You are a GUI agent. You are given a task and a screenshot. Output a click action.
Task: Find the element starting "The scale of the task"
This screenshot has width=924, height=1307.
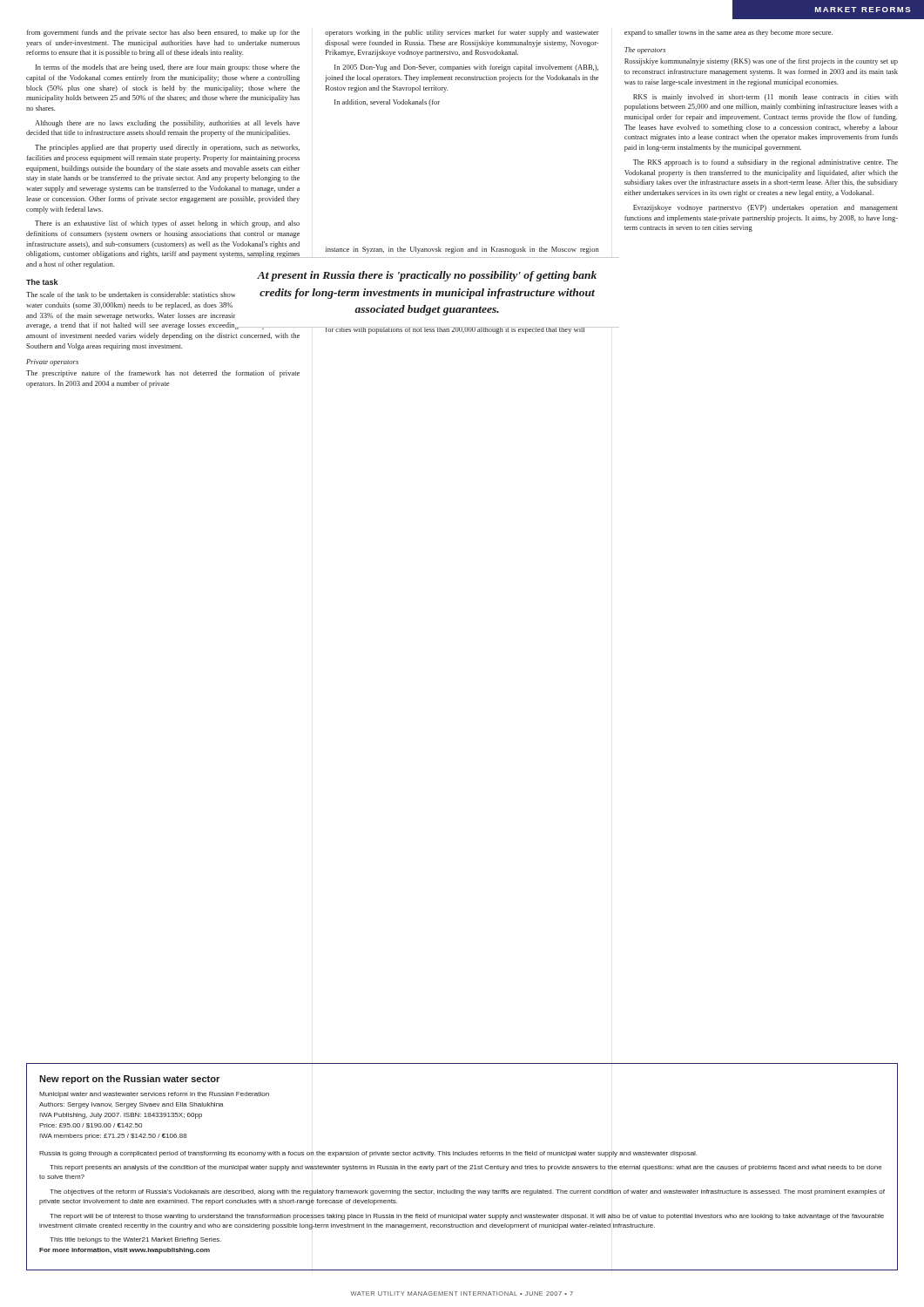[x=163, y=321]
